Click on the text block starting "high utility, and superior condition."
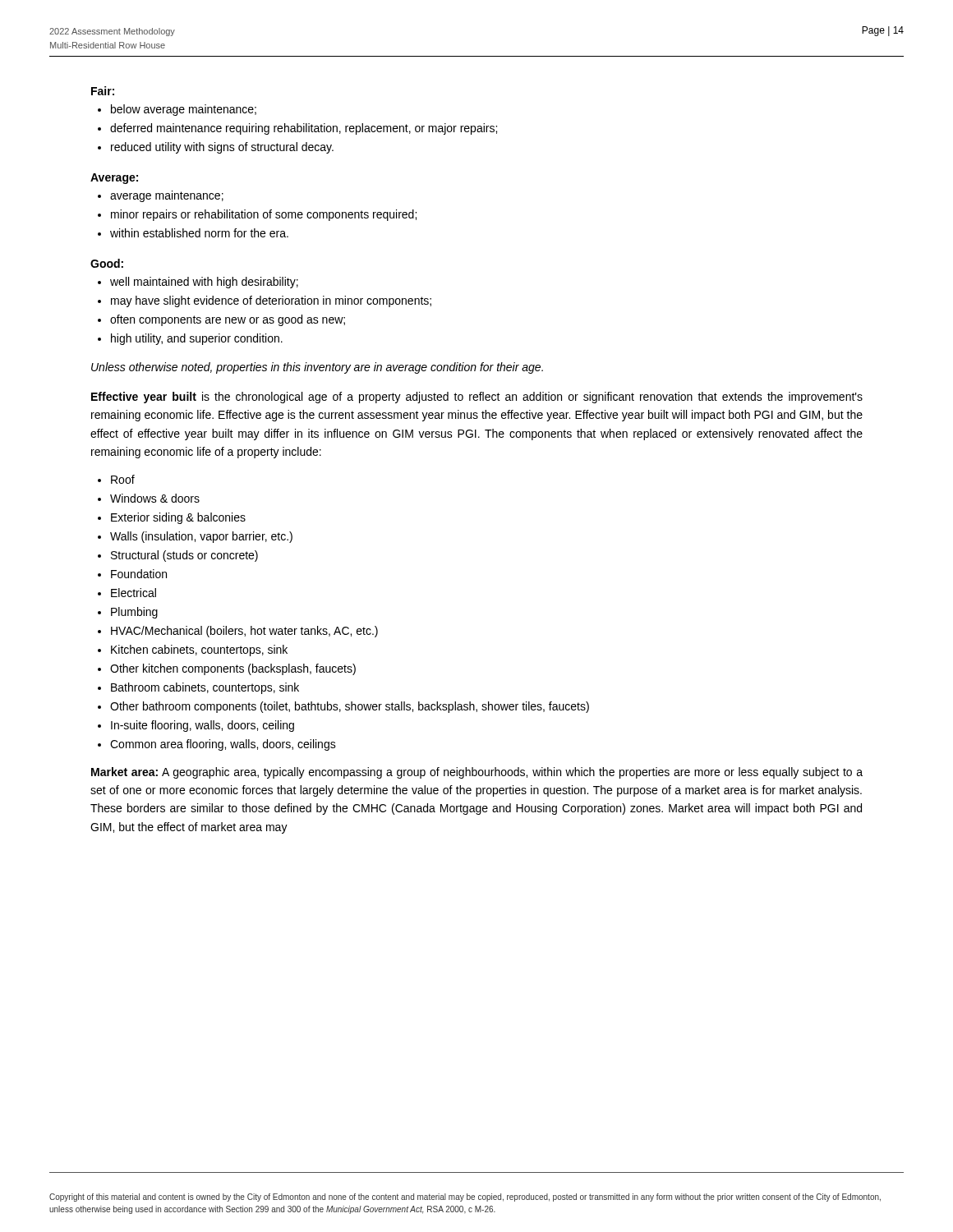This screenshot has height=1232, width=953. pyautogui.click(x=197, y=338)
